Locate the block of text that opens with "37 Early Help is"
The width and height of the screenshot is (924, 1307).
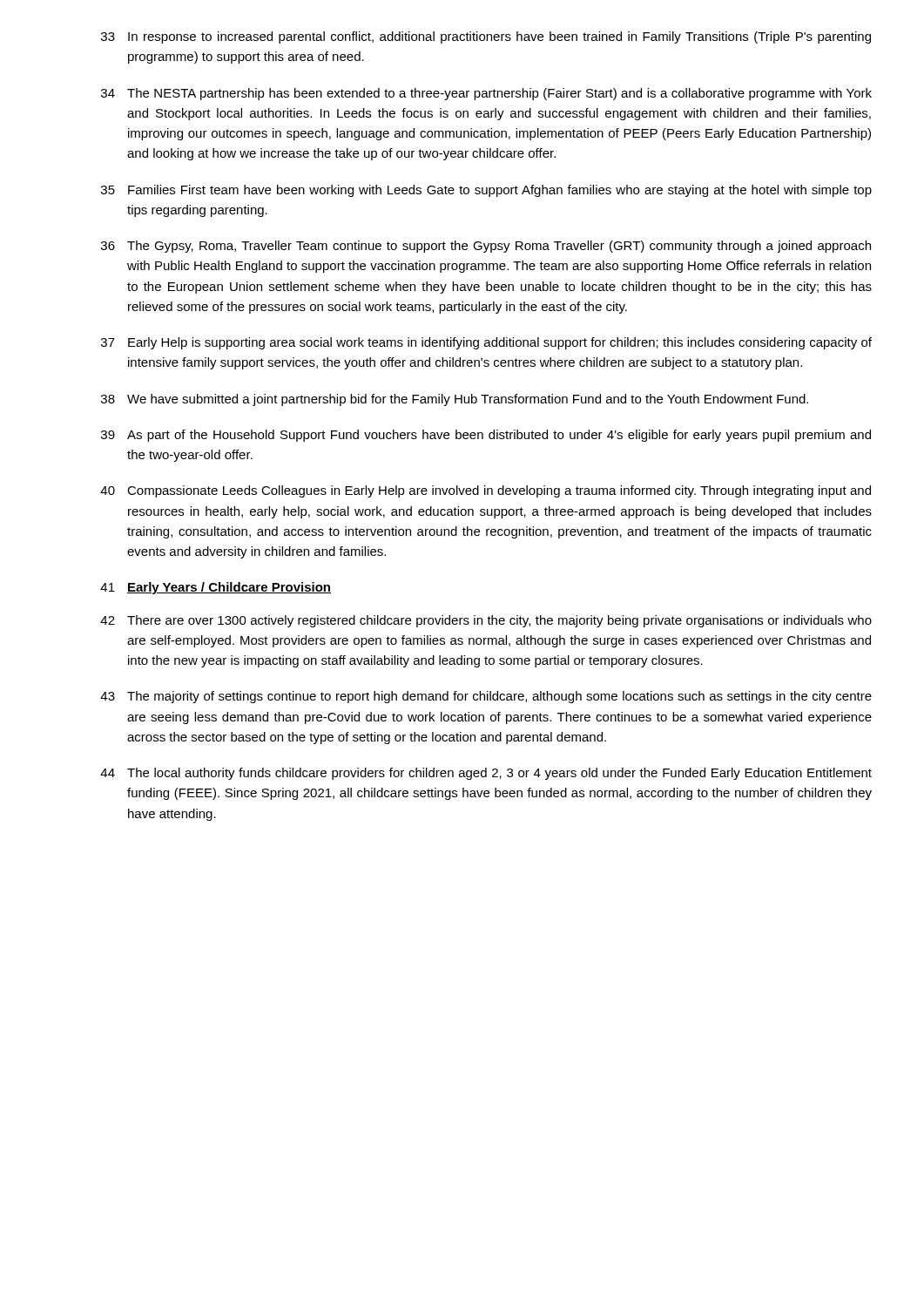(471, 352)
